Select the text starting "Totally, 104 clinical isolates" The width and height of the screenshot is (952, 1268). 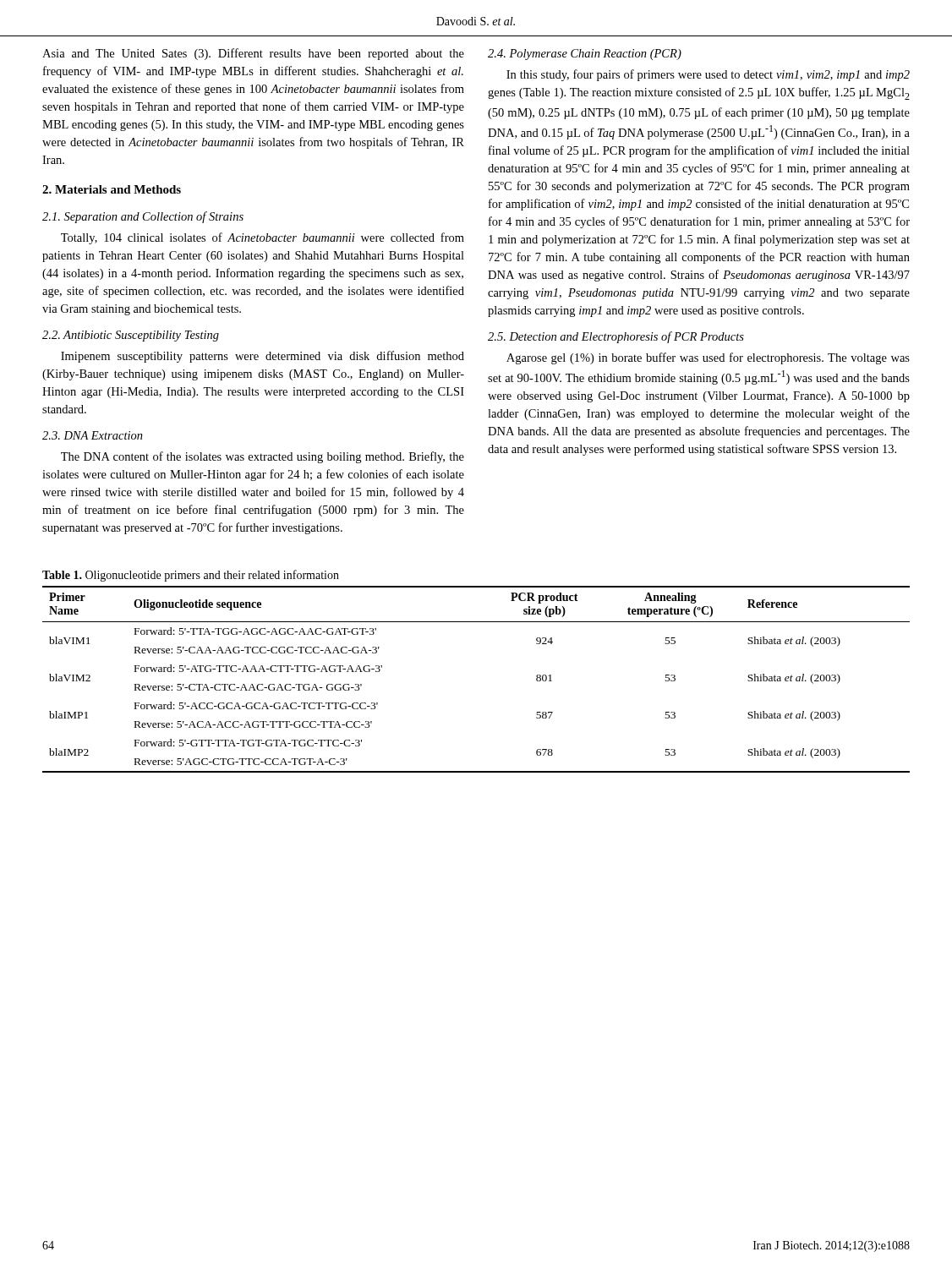tap(253, 273)
